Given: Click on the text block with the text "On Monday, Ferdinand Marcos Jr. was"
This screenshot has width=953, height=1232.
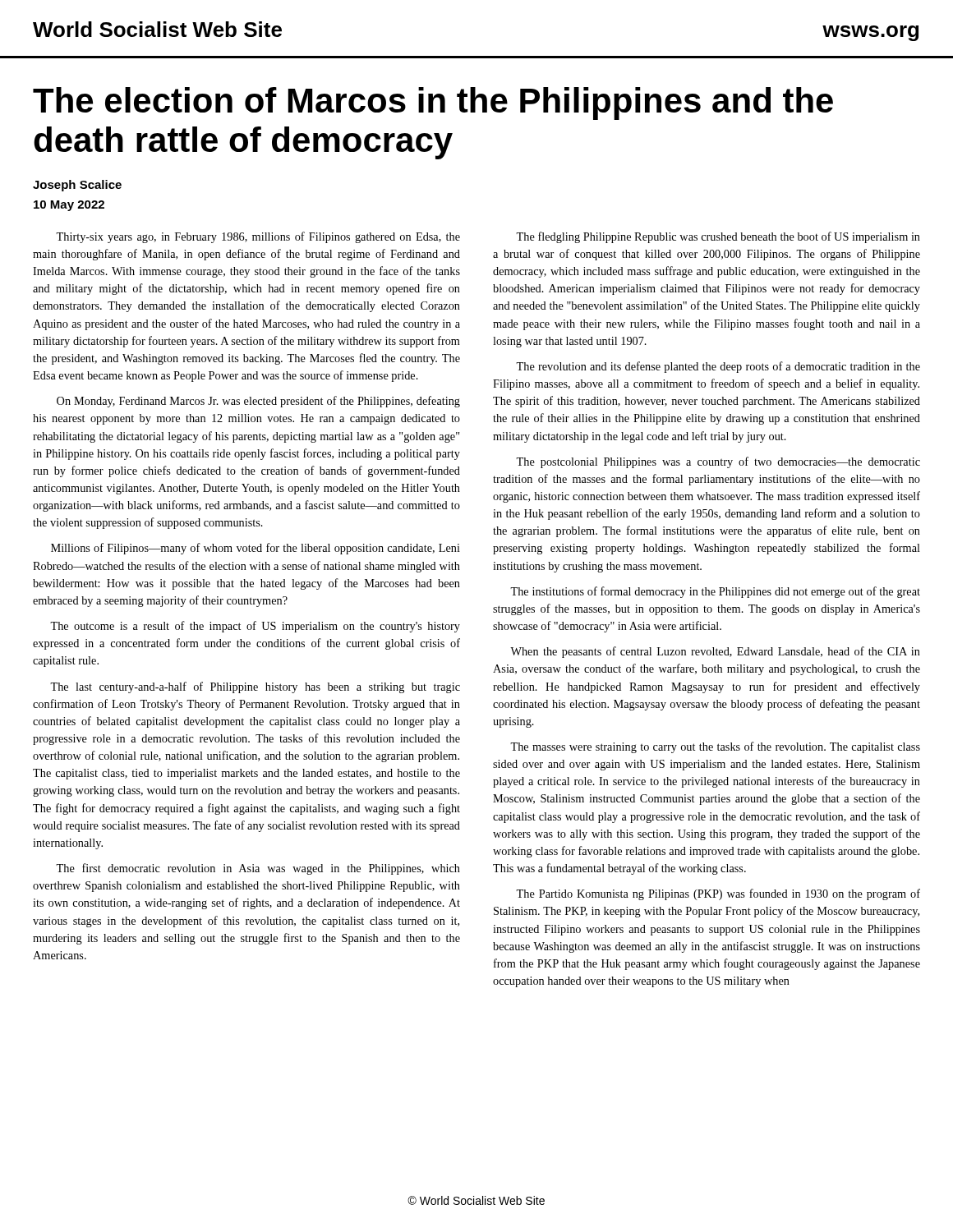Looking at the screenshot, I should pyautogui.click(x=246, y=462).
